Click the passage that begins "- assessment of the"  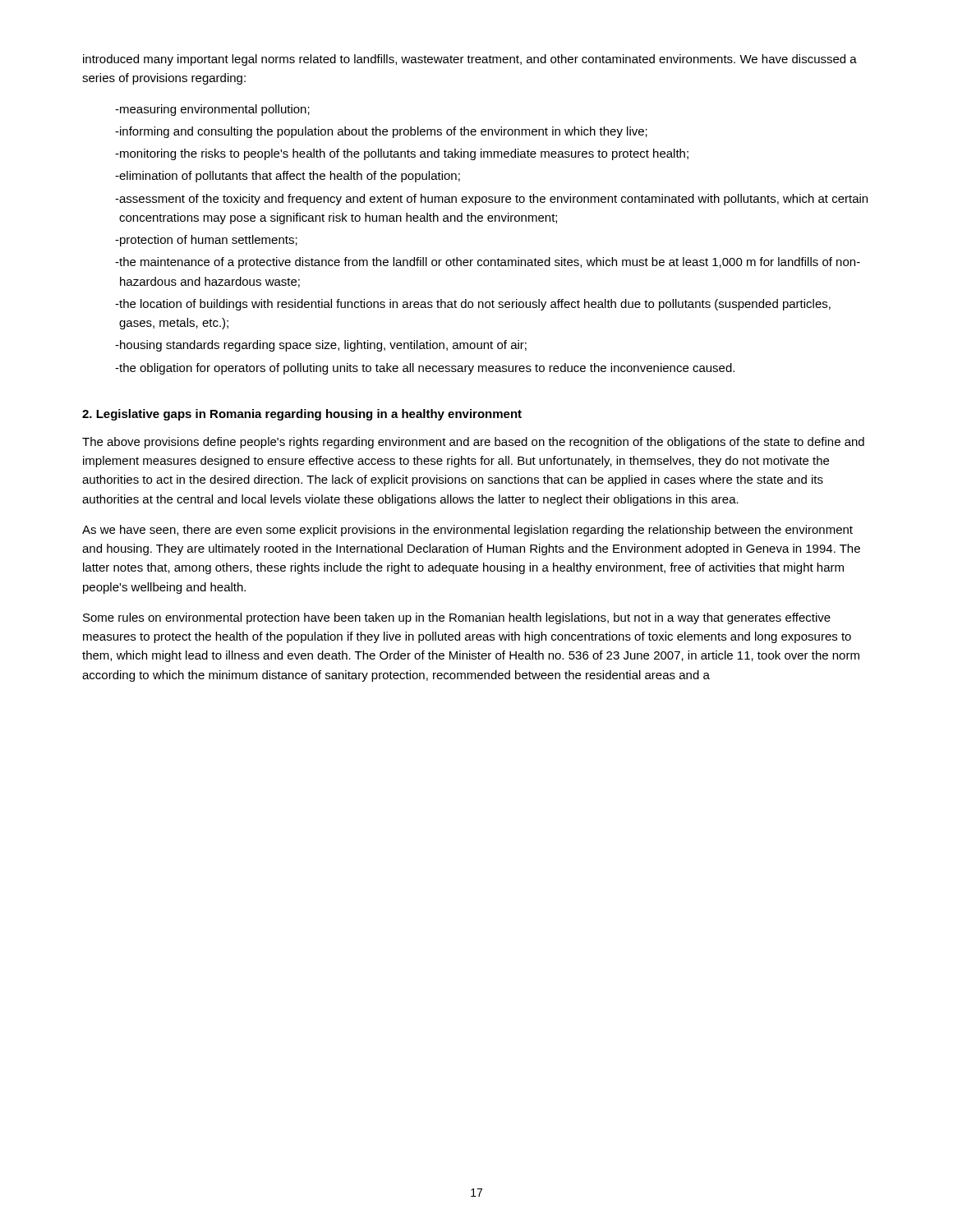coord(476,208)
